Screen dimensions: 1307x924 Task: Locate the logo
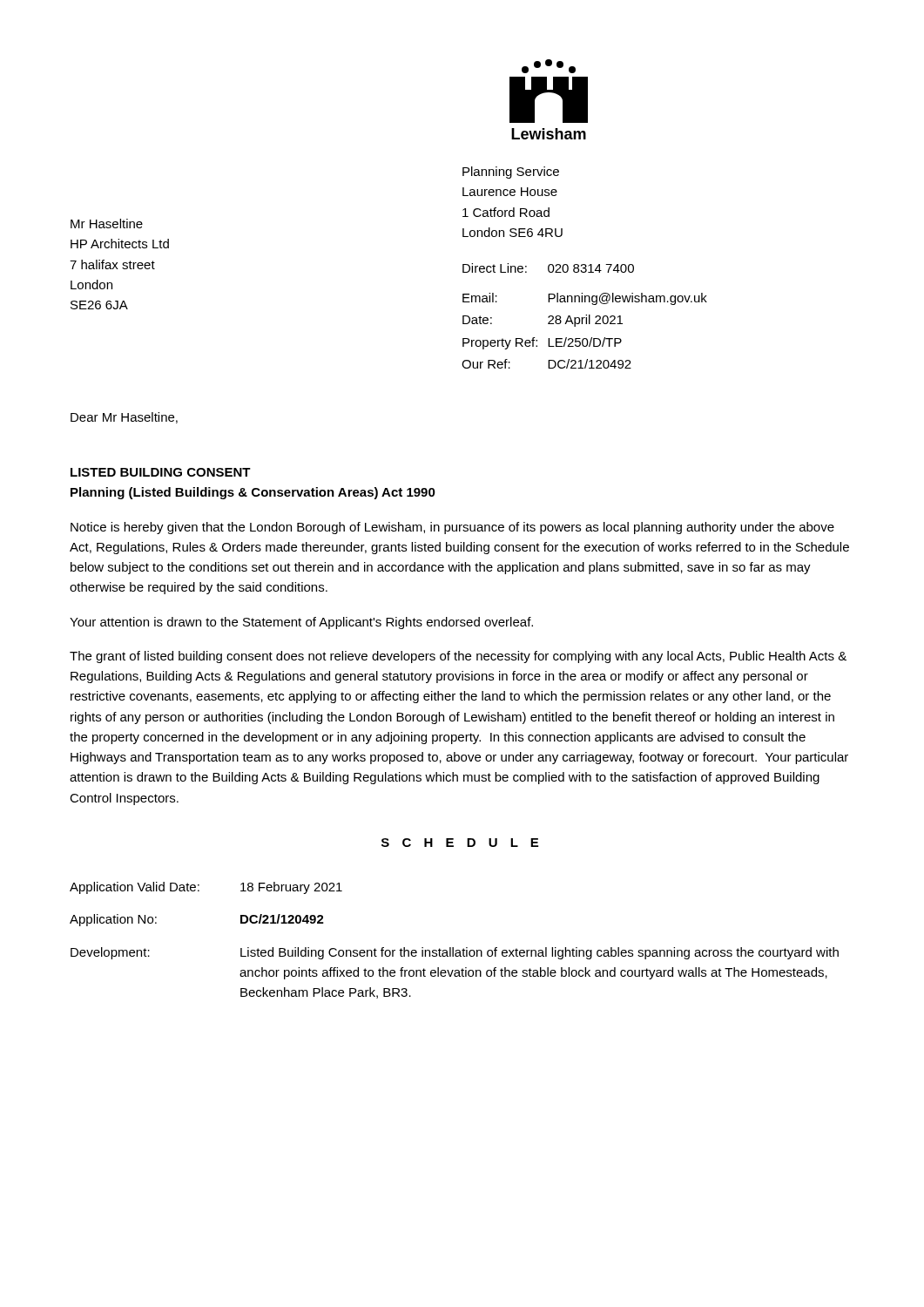pos(549,95)
